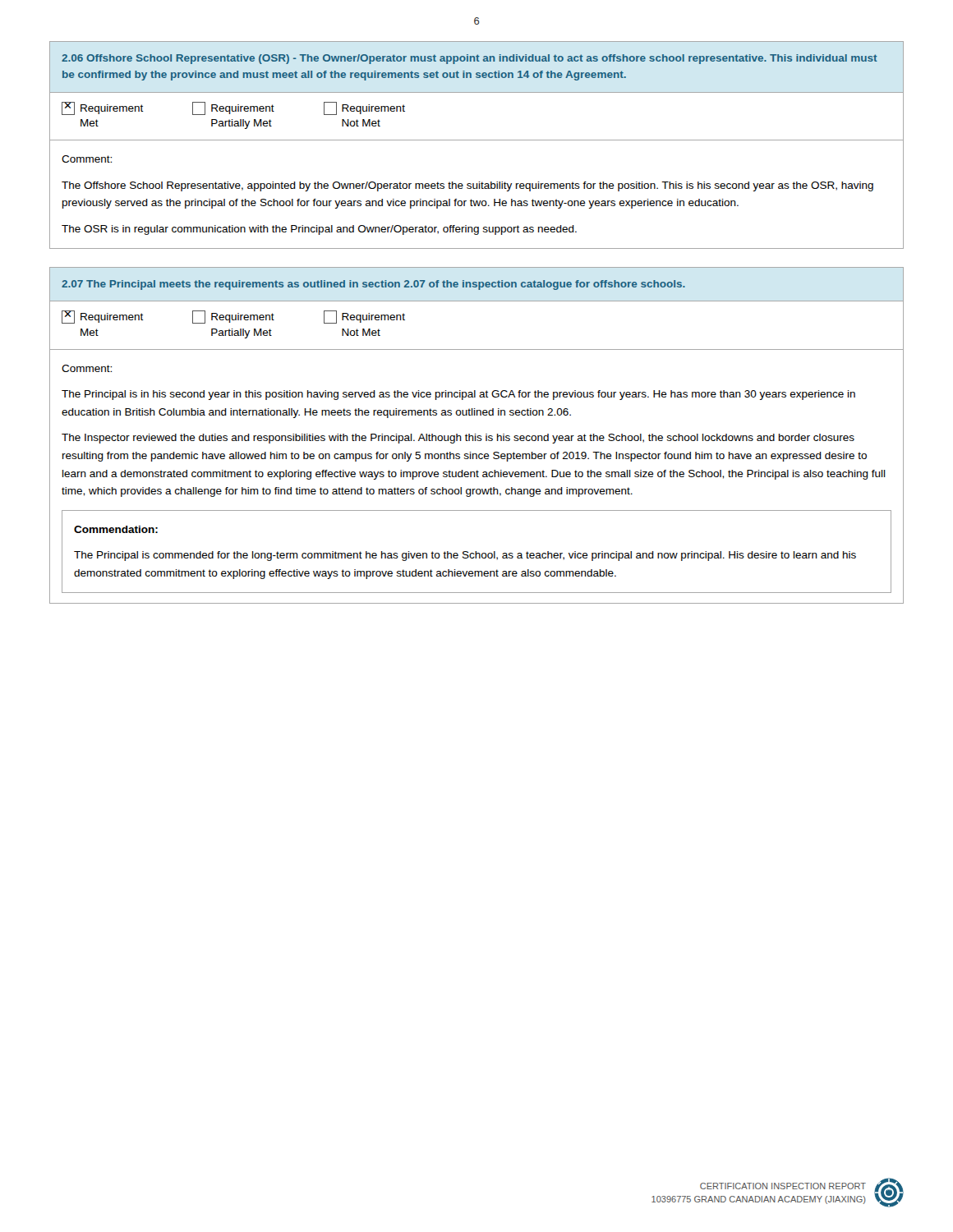Find the passage starting "2.07 The Principal"

(373, 283)
